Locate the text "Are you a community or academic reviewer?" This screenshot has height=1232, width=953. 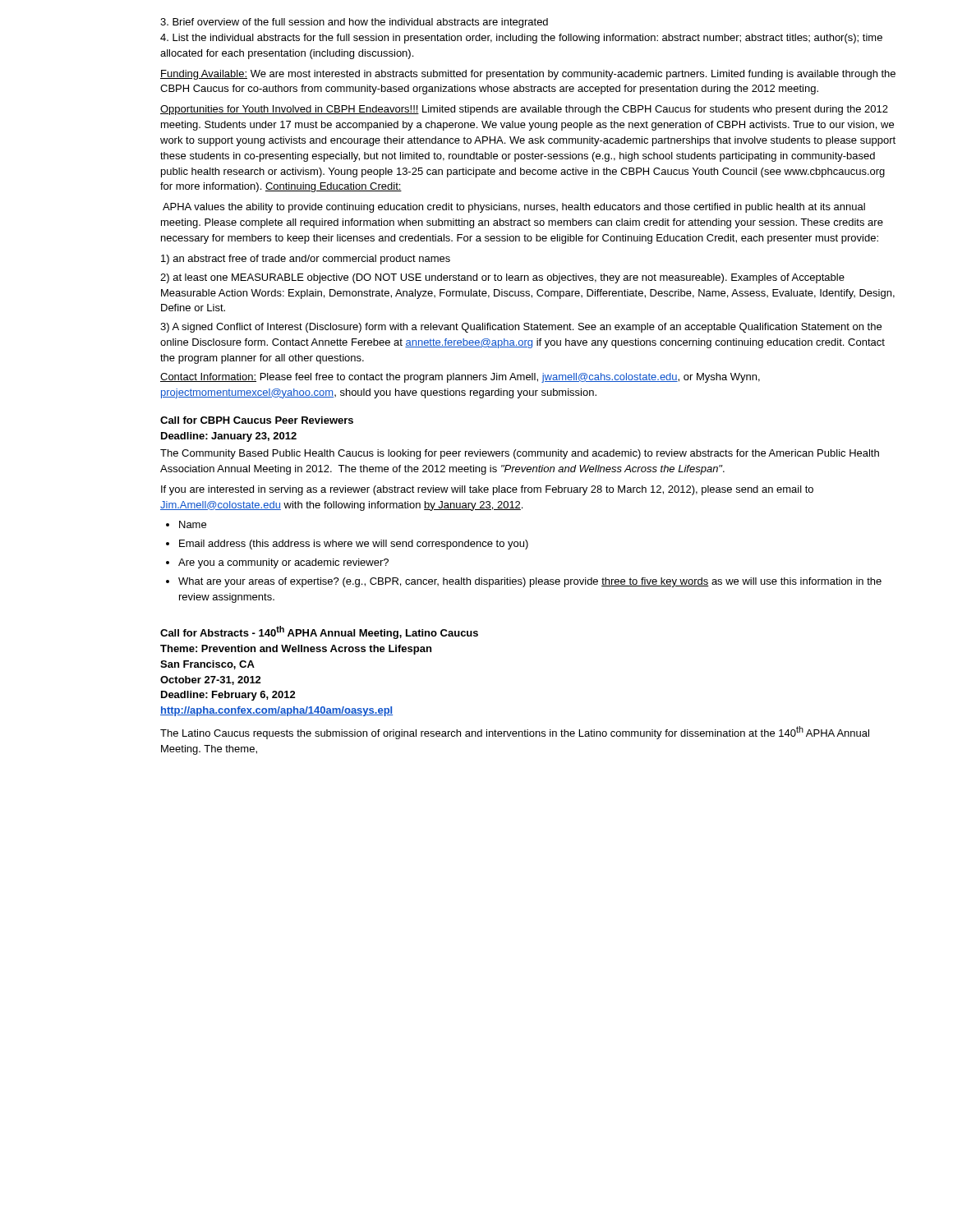pyautogui.click(x=284, y=562)
